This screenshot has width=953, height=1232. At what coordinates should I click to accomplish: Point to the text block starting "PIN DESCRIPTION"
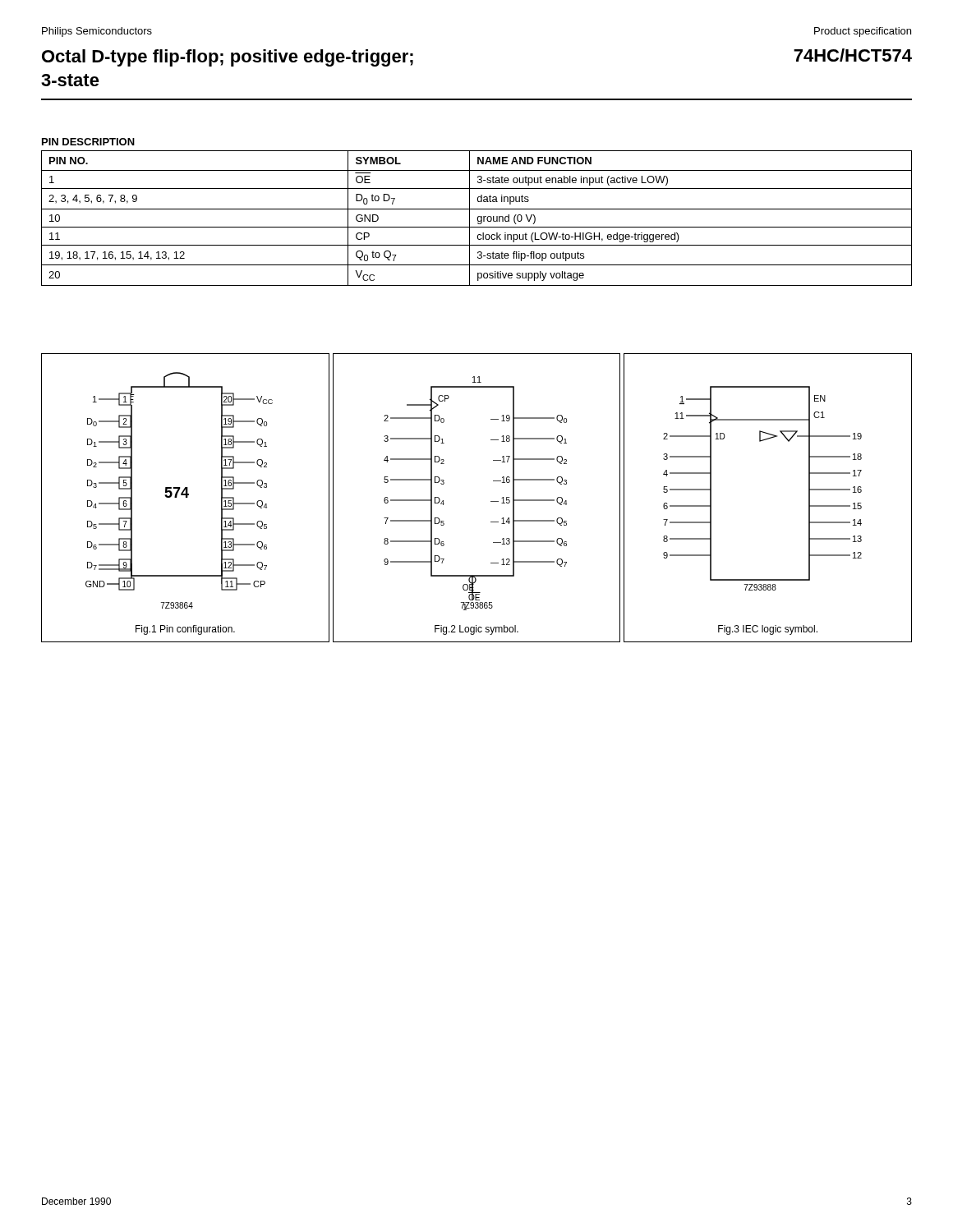[88, 142]
